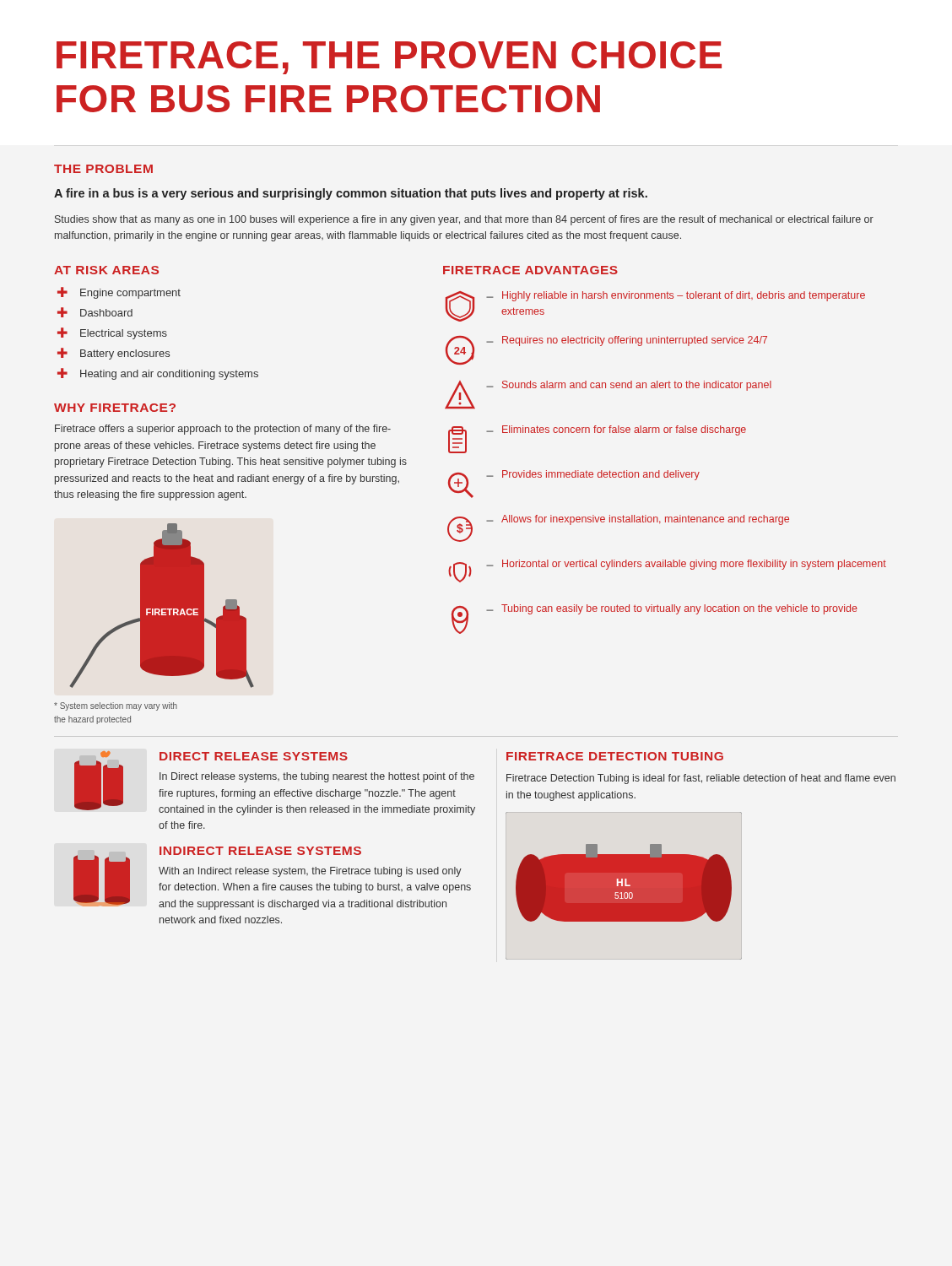Locate the section header with the text "THE PROBLEM"
952x1266 pixels.
pyautogui.click(x=104, y=168)
